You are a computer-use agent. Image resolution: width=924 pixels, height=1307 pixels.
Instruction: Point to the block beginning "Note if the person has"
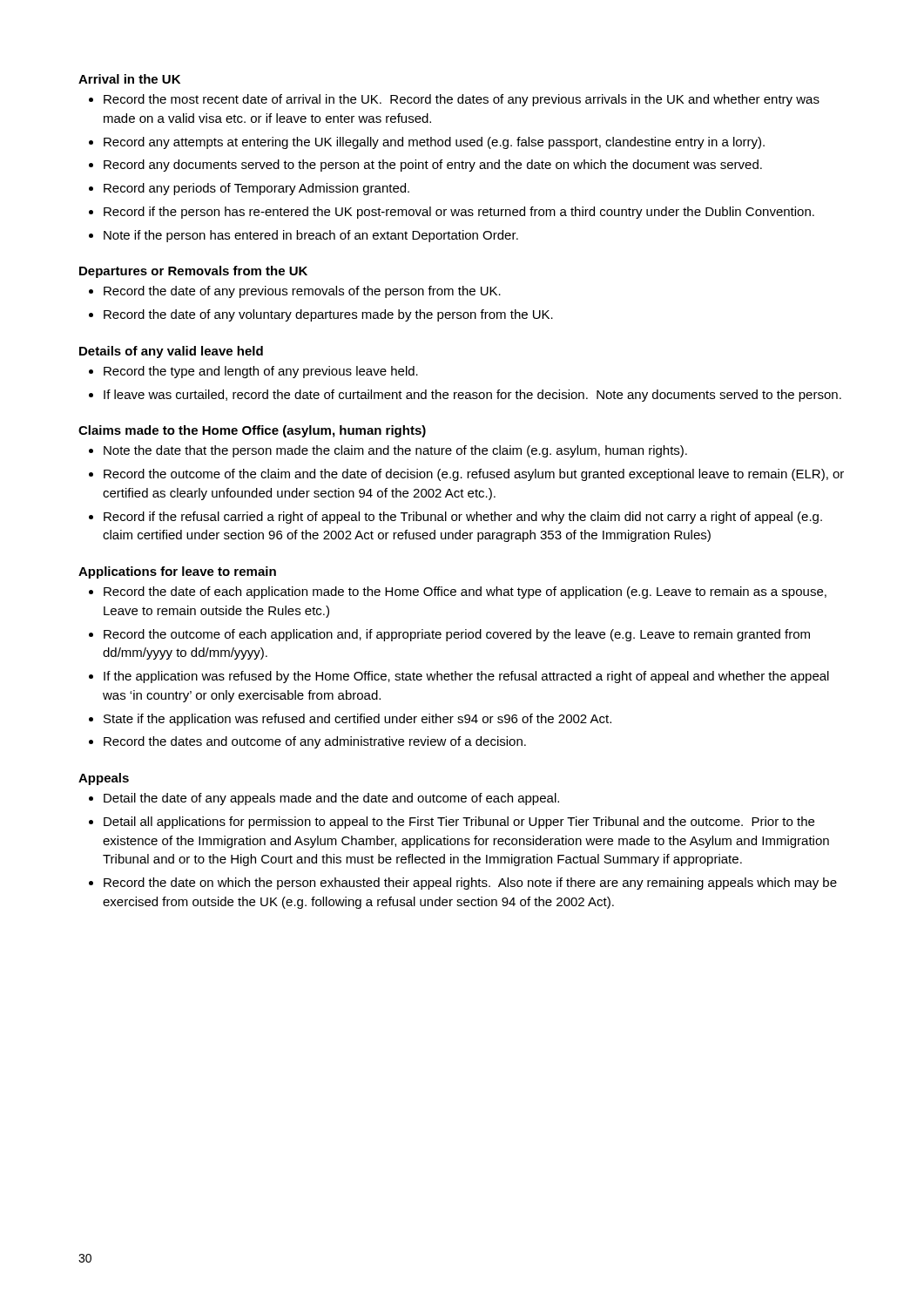pyautogui.click(x=474, y=235)
